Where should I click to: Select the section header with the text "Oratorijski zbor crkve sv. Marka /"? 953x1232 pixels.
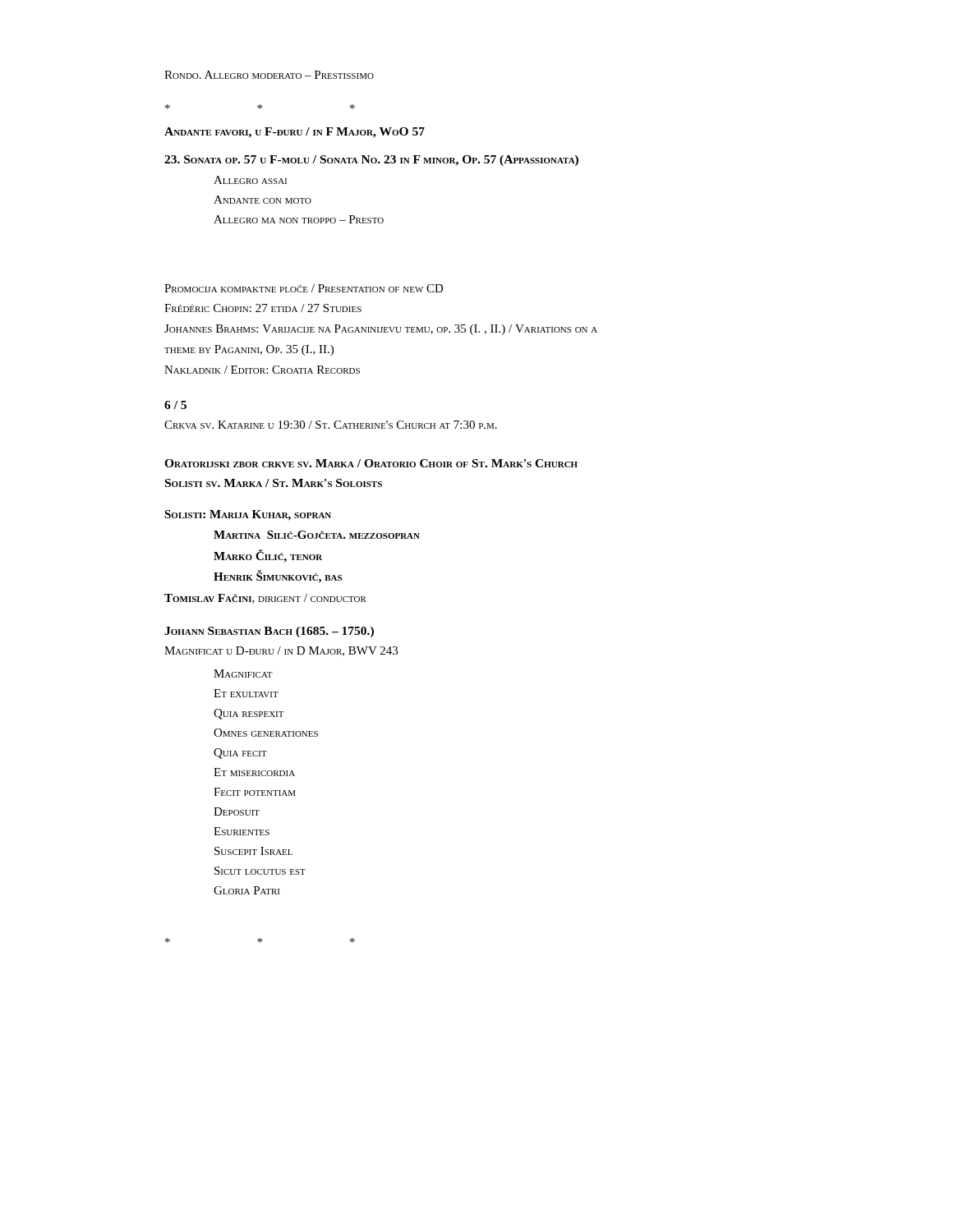point(371,472)
